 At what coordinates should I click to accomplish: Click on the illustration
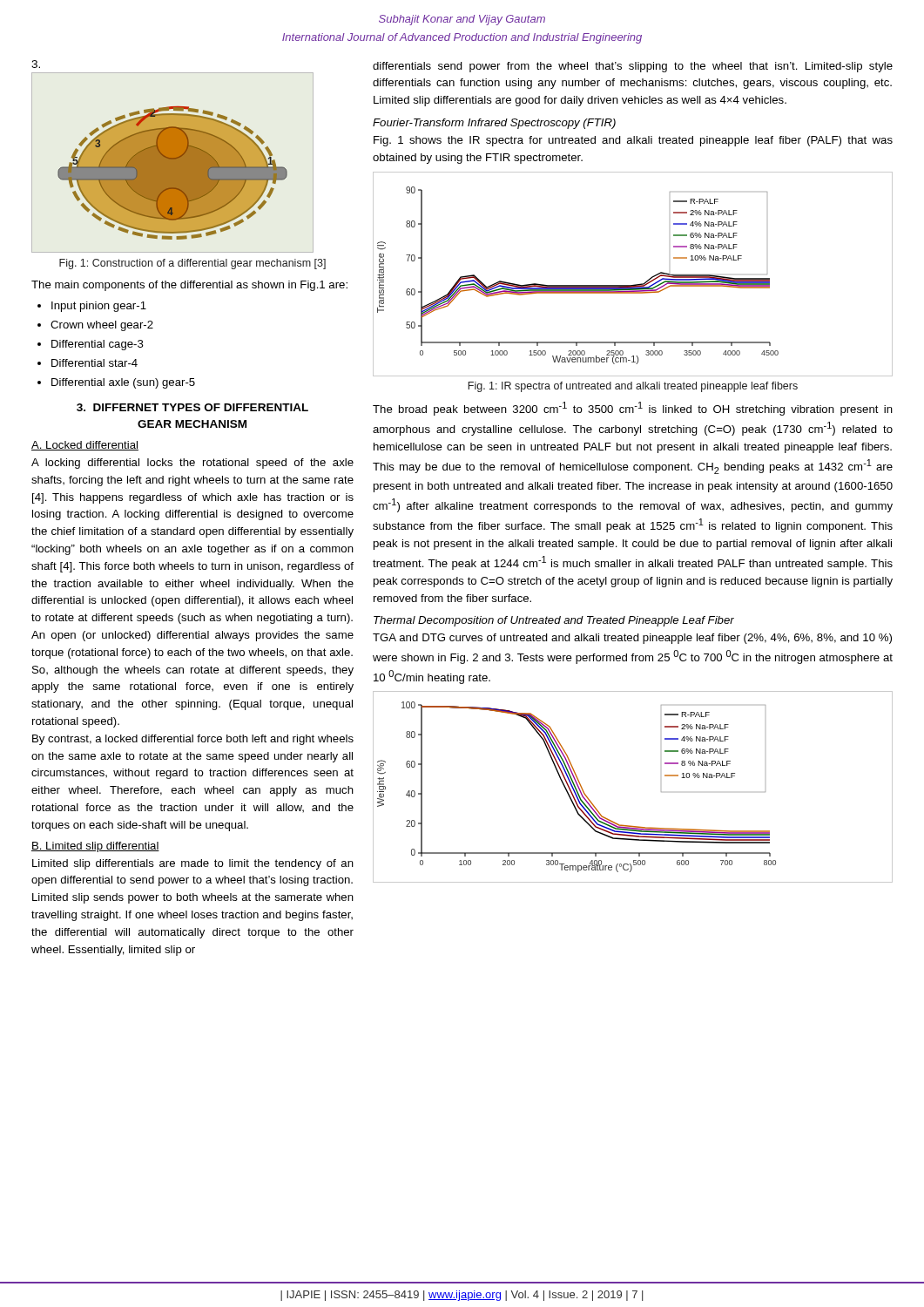172,162
